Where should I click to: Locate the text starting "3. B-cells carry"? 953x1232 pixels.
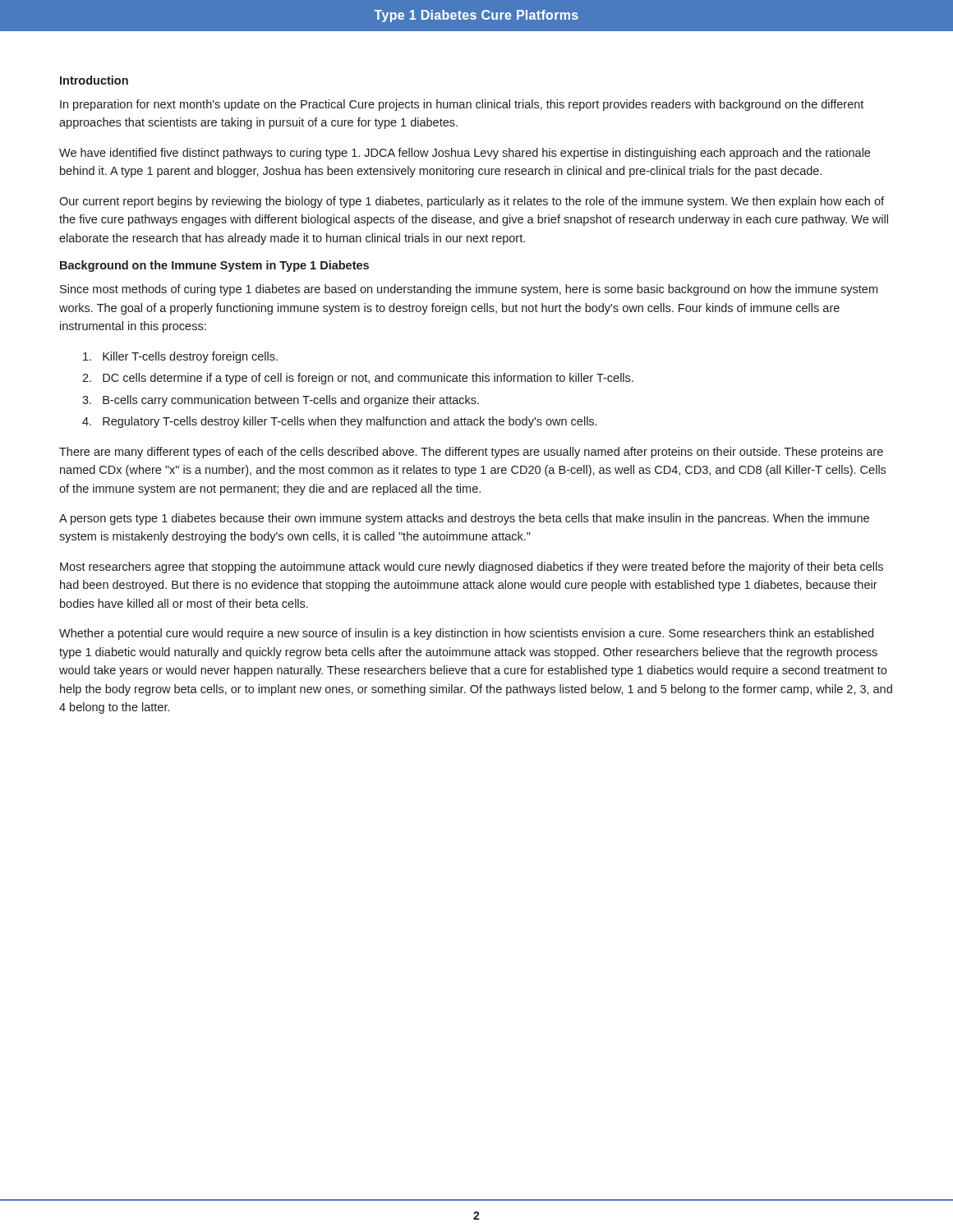[281, 400]
